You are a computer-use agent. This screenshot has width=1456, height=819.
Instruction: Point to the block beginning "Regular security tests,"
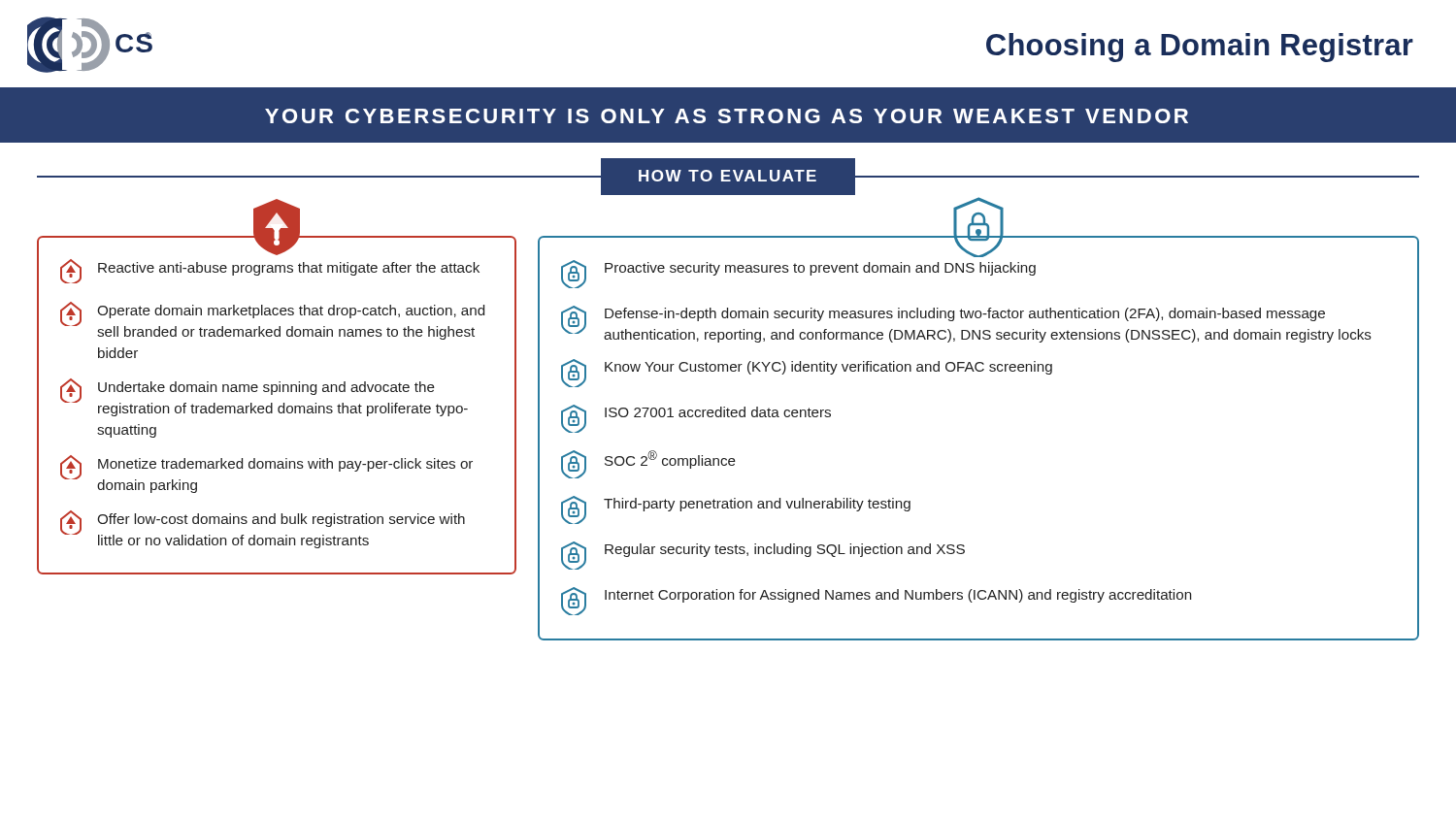point(762,556)
